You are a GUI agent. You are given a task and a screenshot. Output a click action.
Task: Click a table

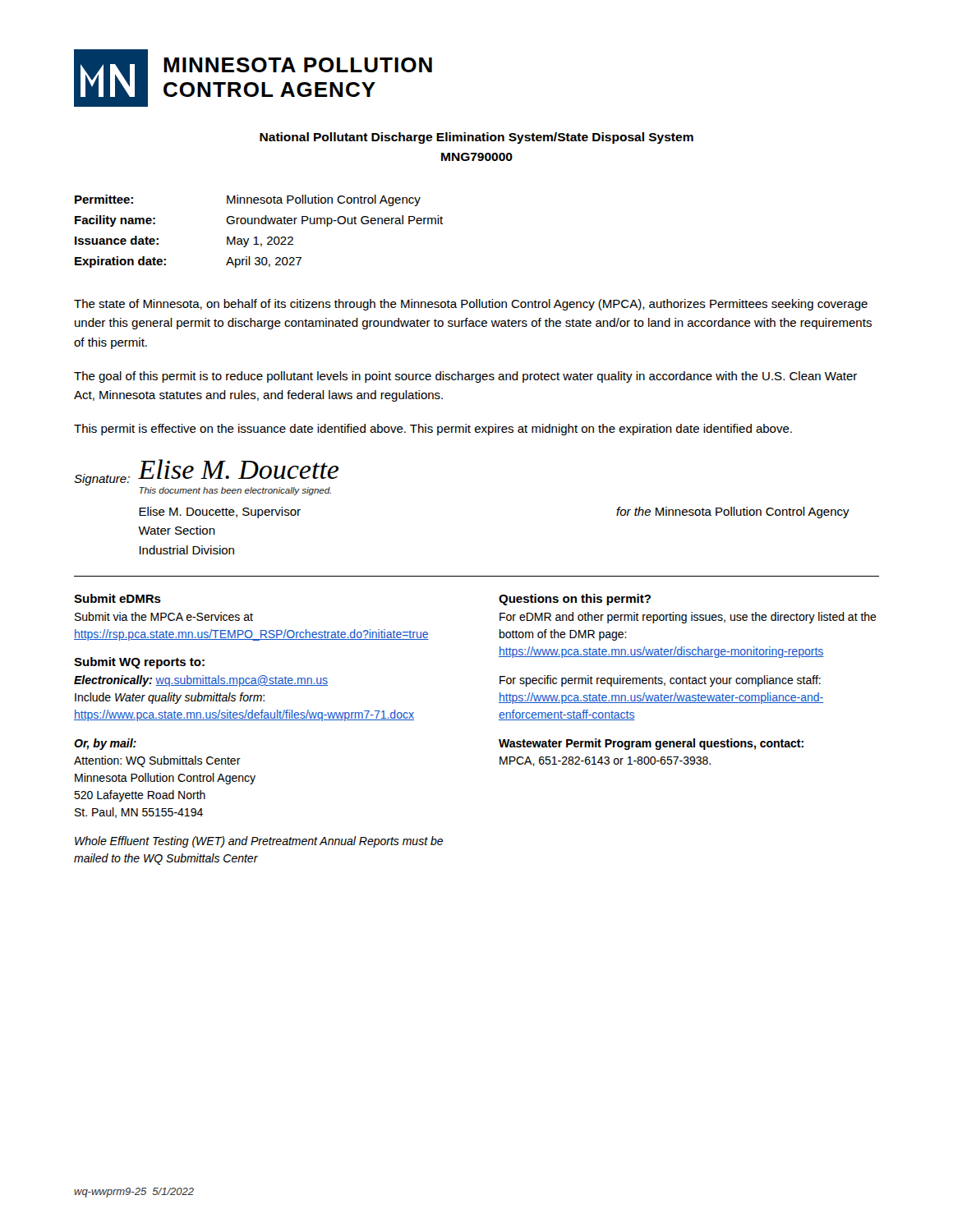(x=476, y=230)
